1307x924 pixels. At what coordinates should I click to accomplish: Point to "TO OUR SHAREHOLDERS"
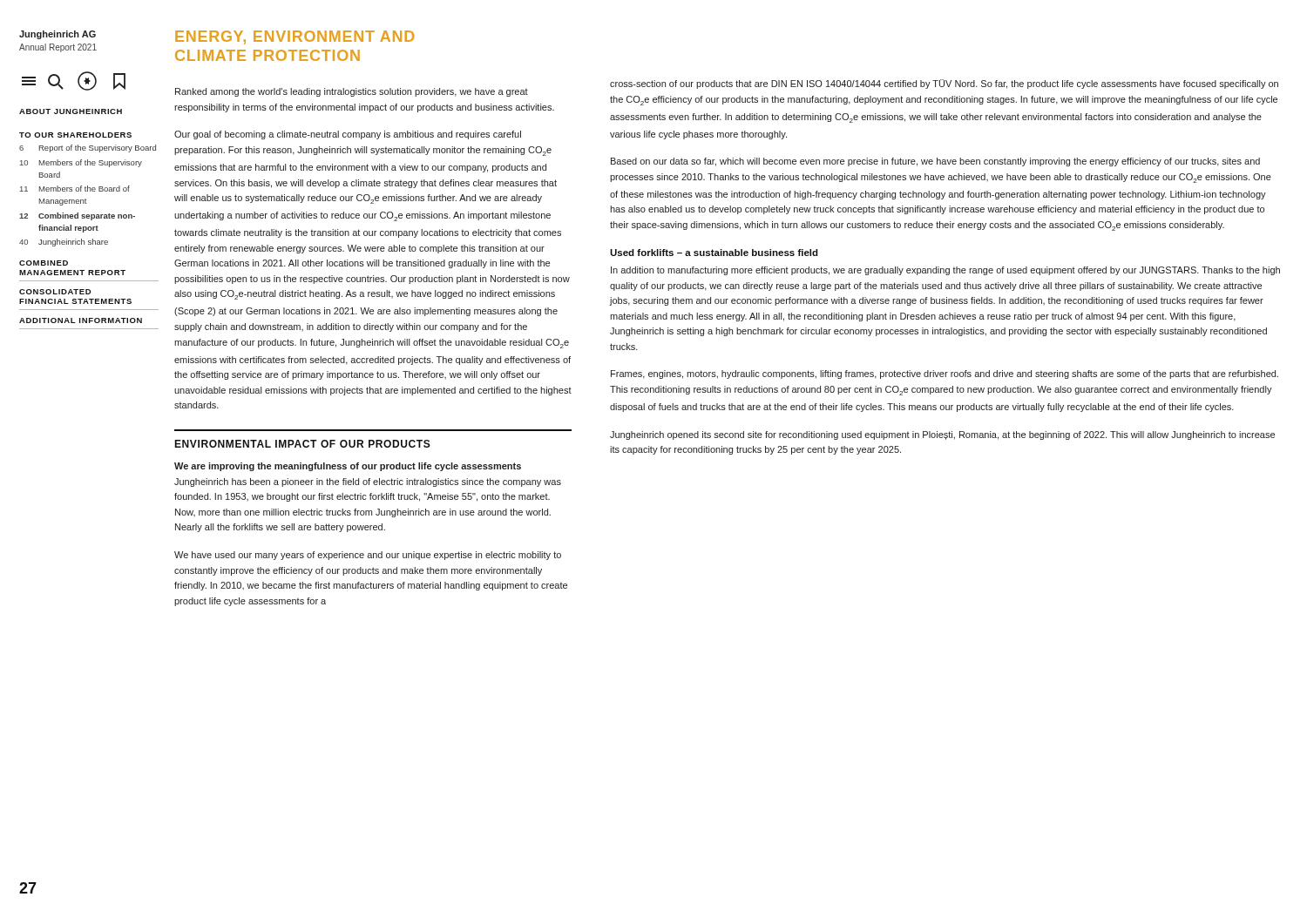click(89, 132)
